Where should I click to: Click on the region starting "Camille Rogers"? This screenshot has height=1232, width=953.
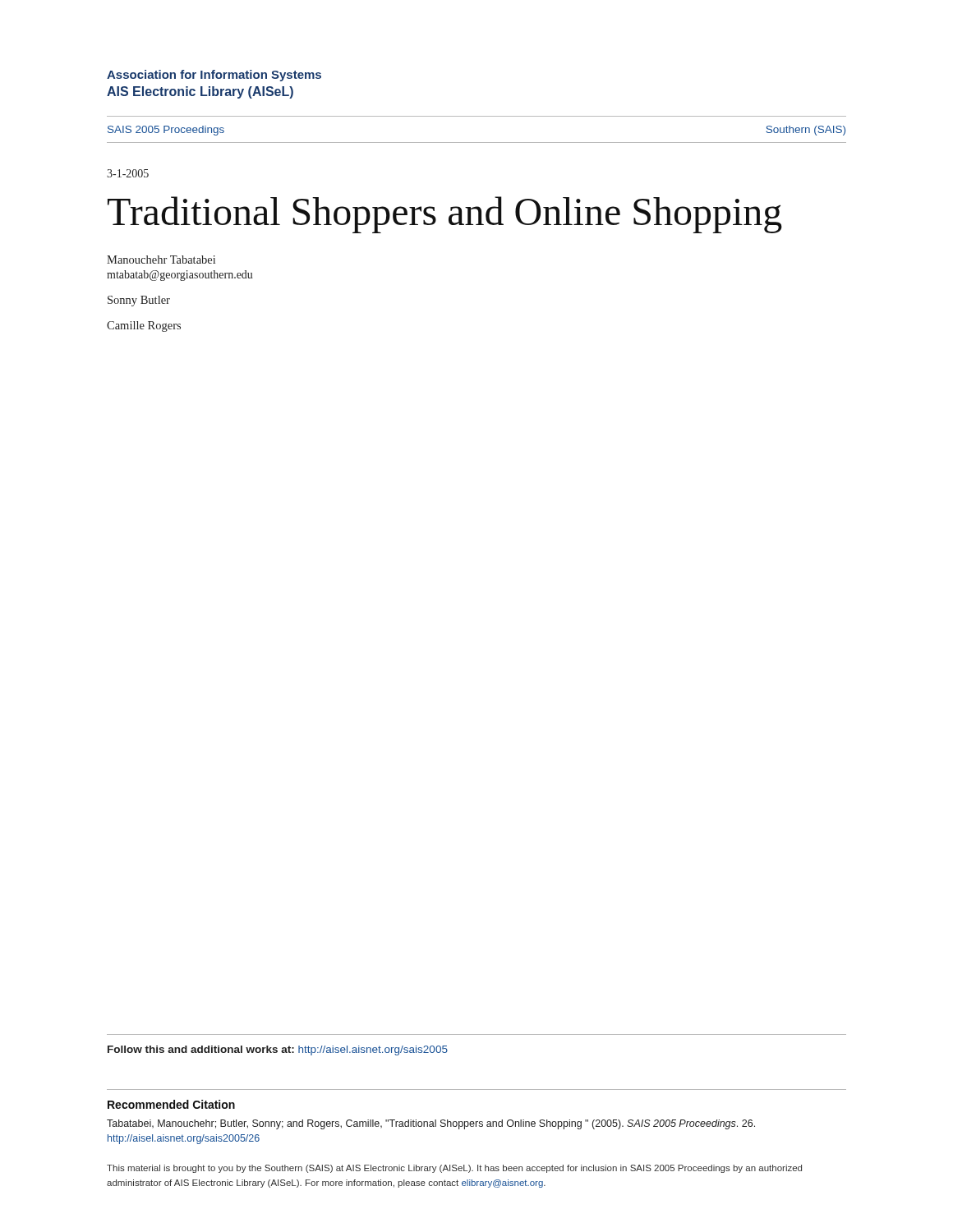pos(144,326)
